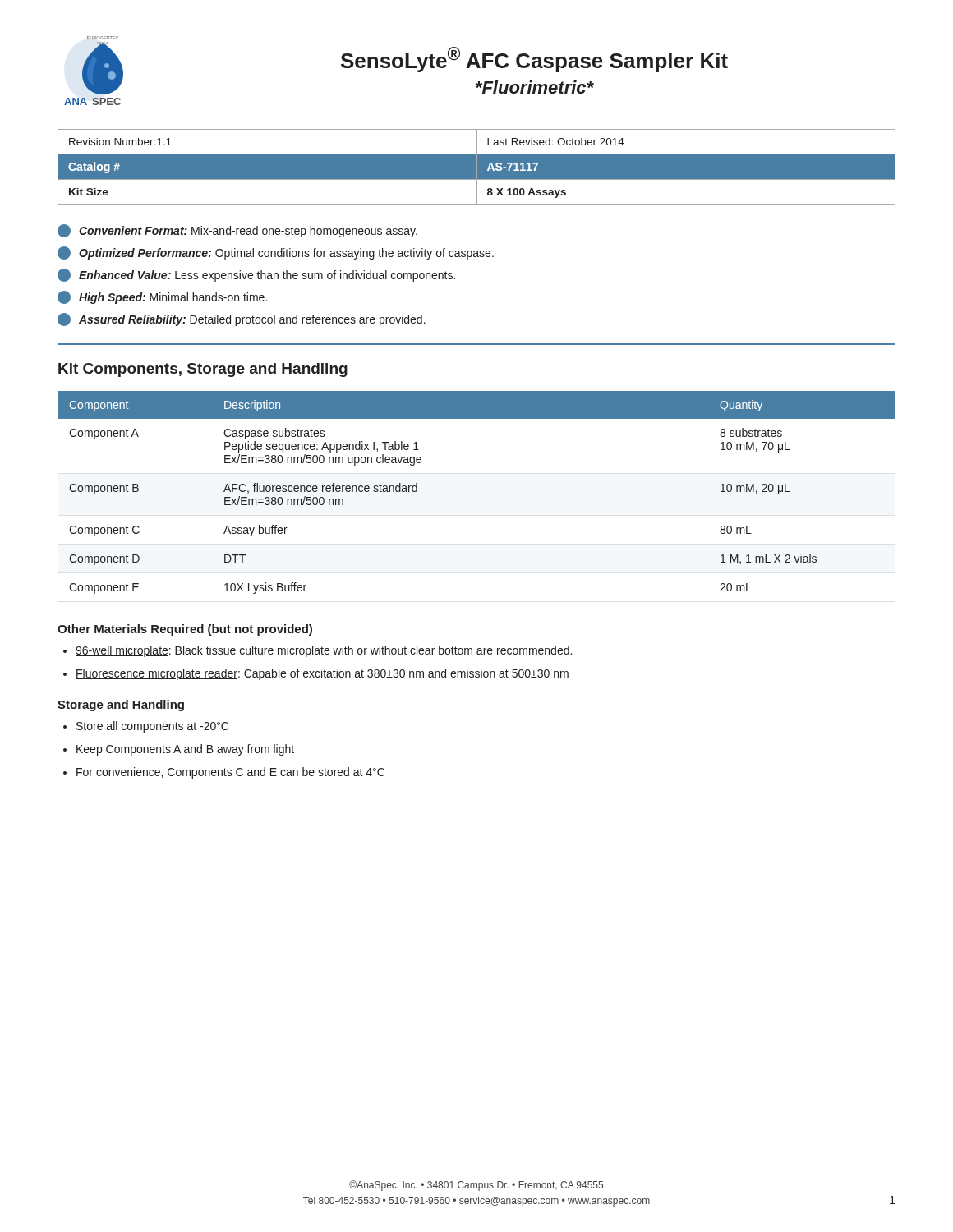Locate the block starting "Convenient Format: Mix-and-read one-step homogeneous assay."
953x1232 pixels.
(238, 231)
